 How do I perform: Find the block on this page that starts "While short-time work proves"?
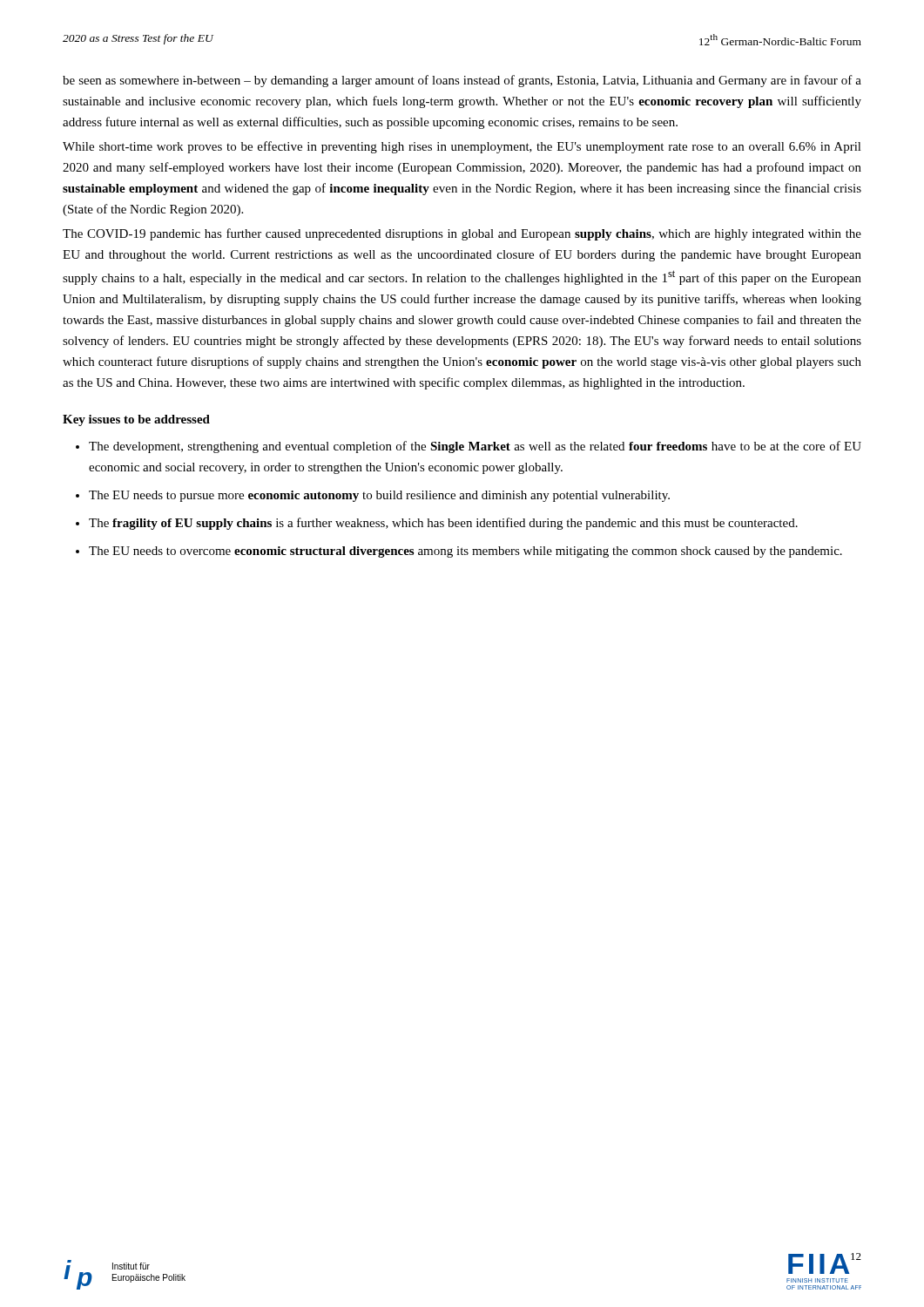point(462,178)
